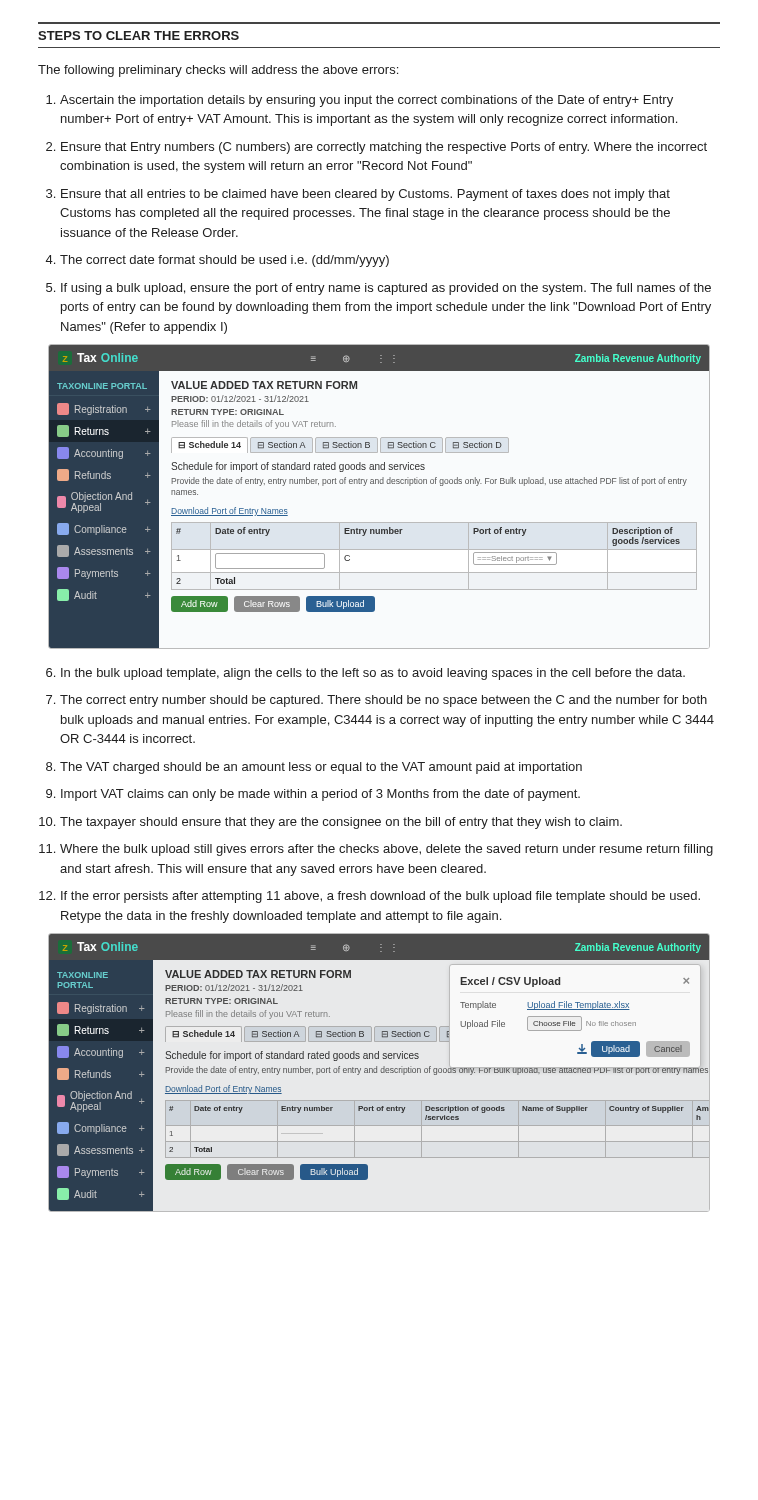Click on the list item that reads "If the error persists after attempting"
Viewport: 758px width, 1500px height.
[390, 906]
